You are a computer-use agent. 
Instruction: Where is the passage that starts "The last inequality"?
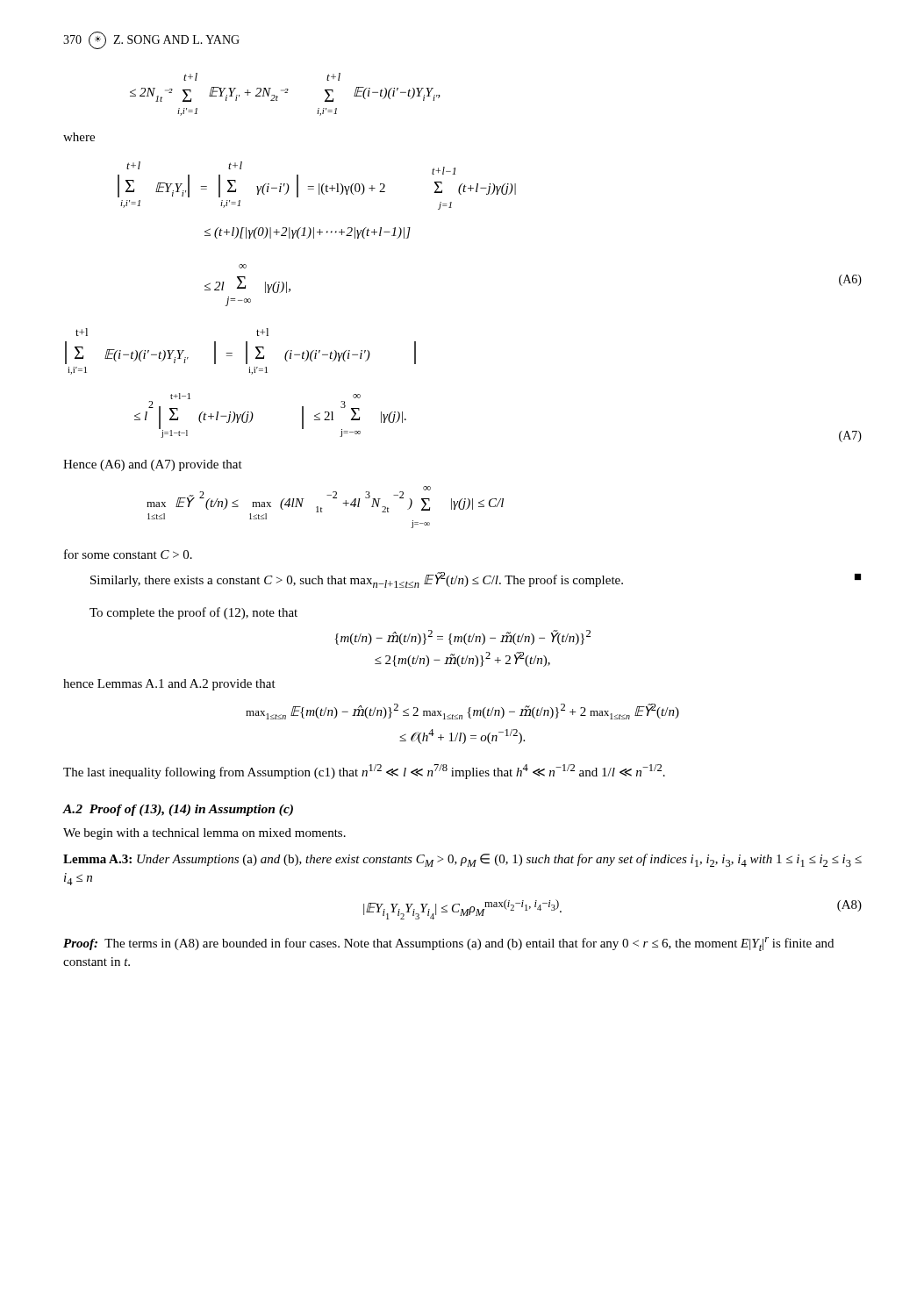[x=364, y=770]
